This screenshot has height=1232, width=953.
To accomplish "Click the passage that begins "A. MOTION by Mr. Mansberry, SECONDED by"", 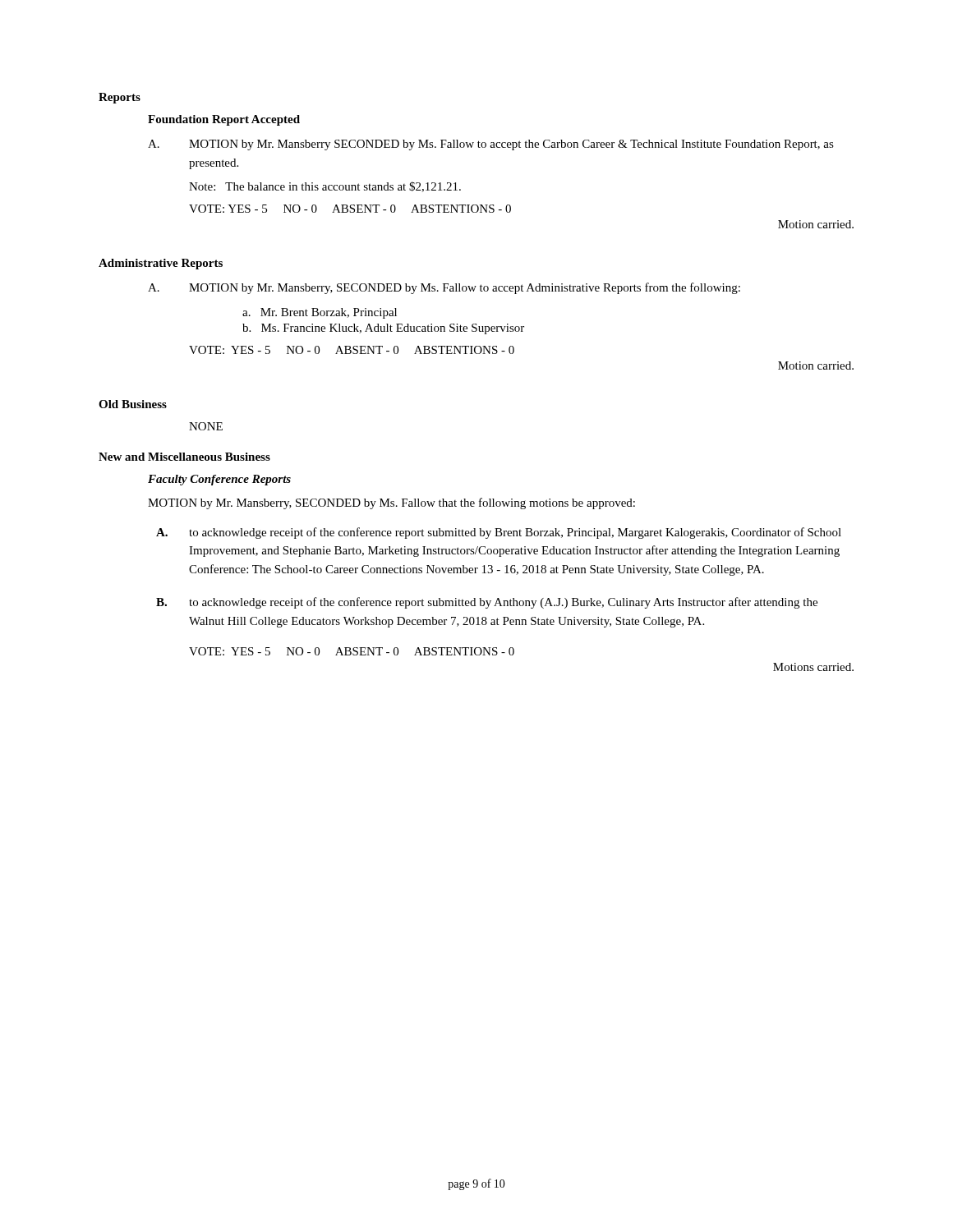I will pyautogui.click(x=501, y=288).
